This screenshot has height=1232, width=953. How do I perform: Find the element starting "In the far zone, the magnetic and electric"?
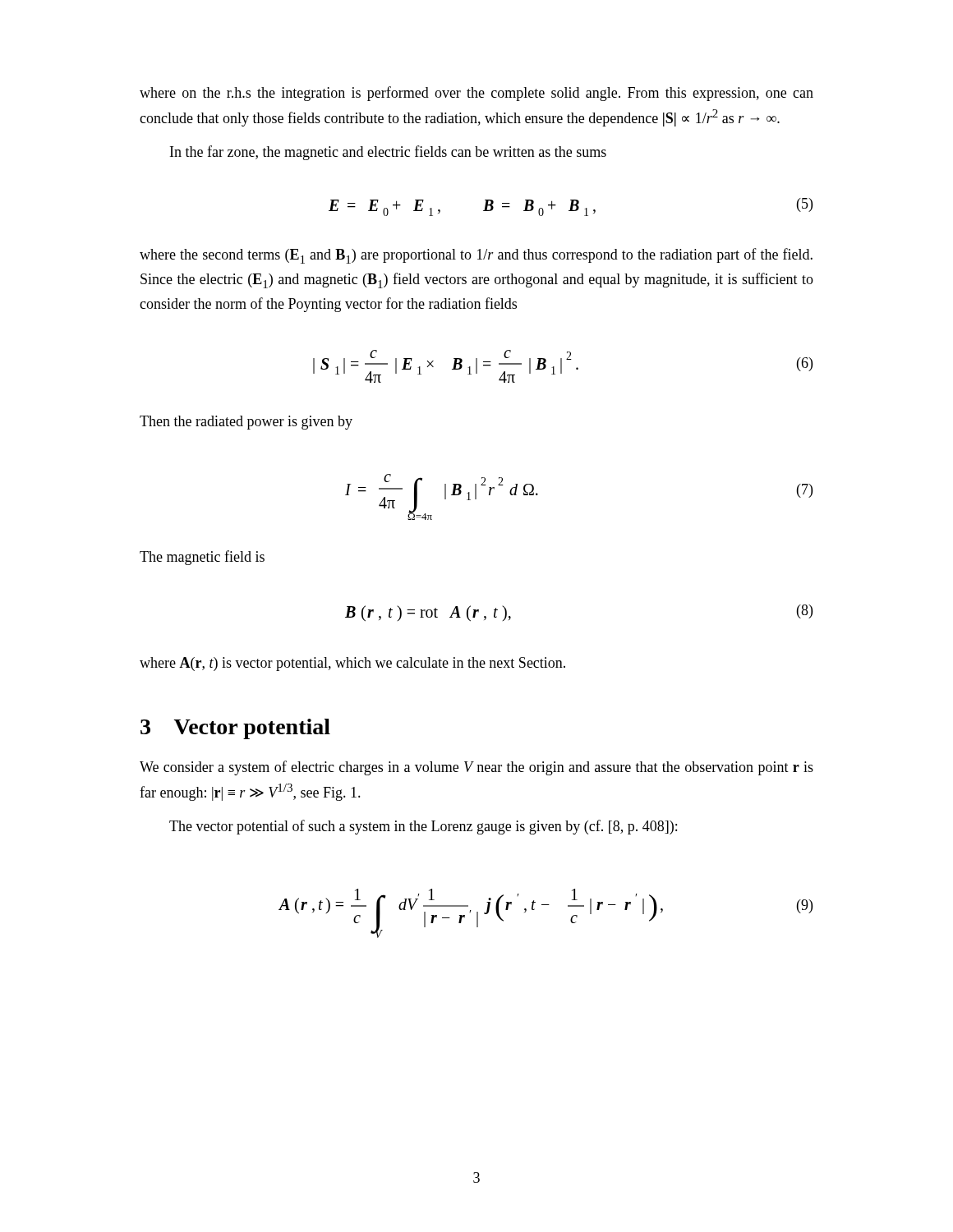tap(388, 152)
